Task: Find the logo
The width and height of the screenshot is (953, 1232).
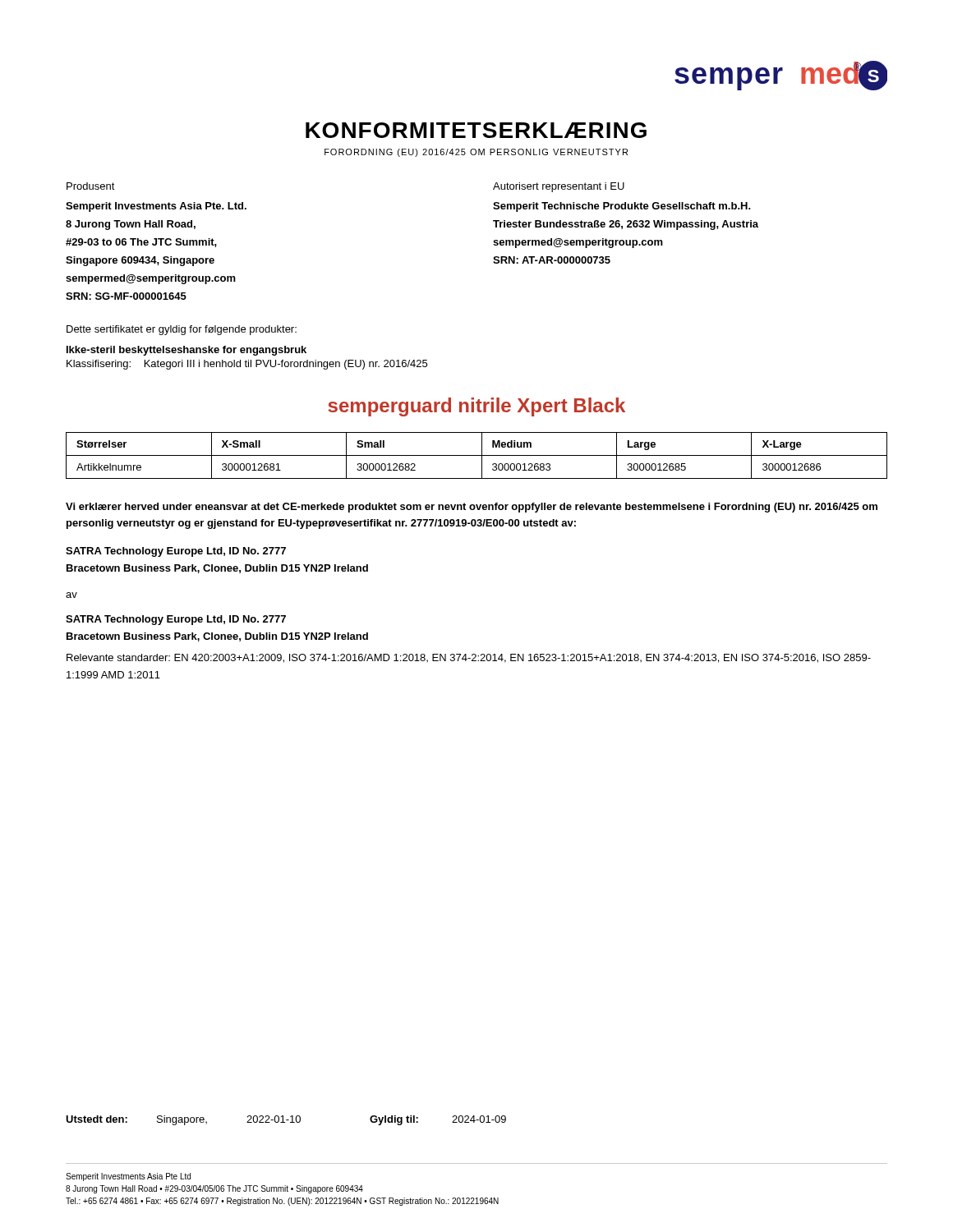Action: coord(476,75)
